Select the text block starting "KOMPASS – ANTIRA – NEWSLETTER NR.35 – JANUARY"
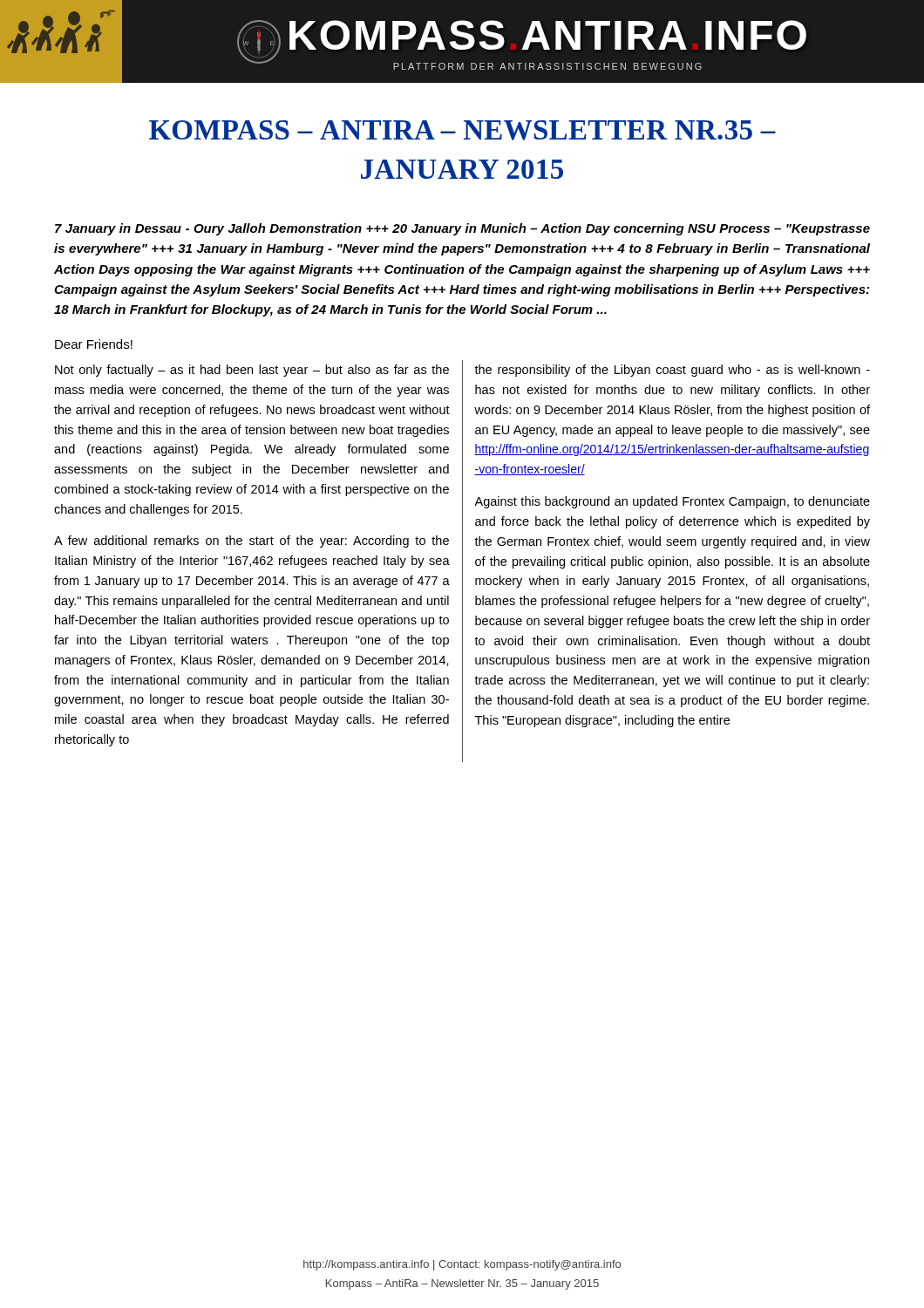Image resolution: width=924 pixels, height=1308 pixels. pyautogui.click(x=462, y=150)
